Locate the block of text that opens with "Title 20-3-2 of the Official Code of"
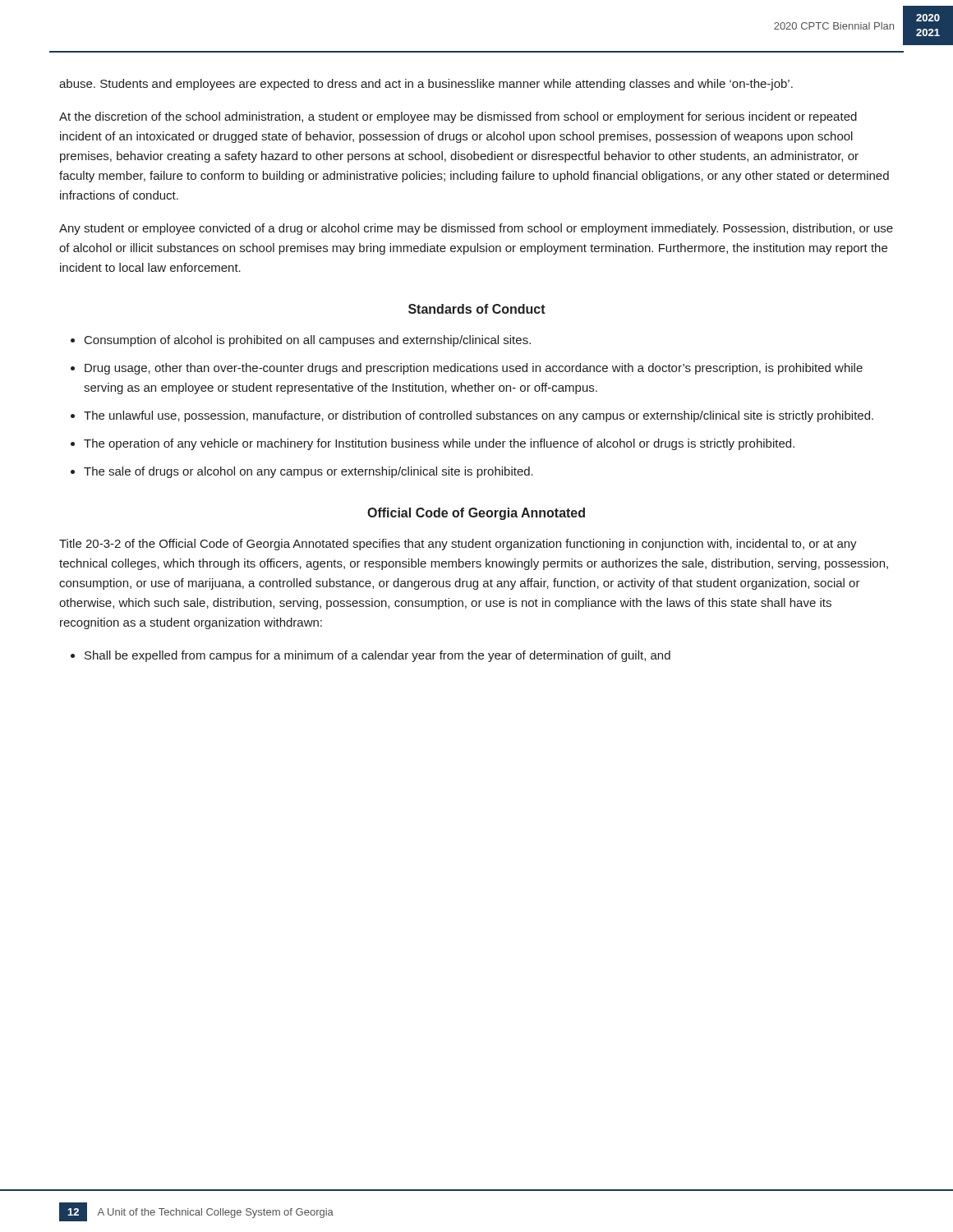953x1232 pixels. point(474,583)
